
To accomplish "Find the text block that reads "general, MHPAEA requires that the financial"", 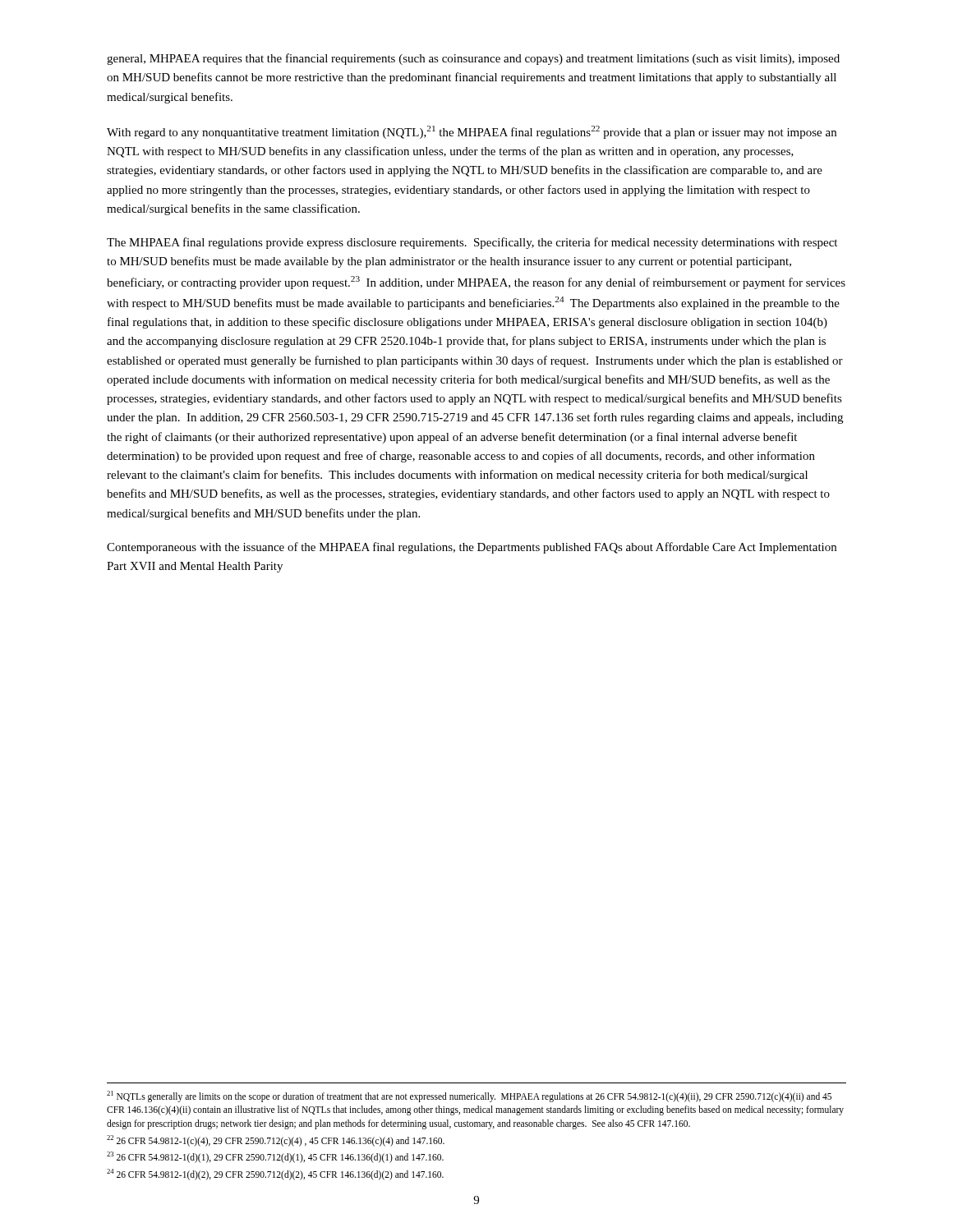I will pyautogui.click(x=473, y=77).
